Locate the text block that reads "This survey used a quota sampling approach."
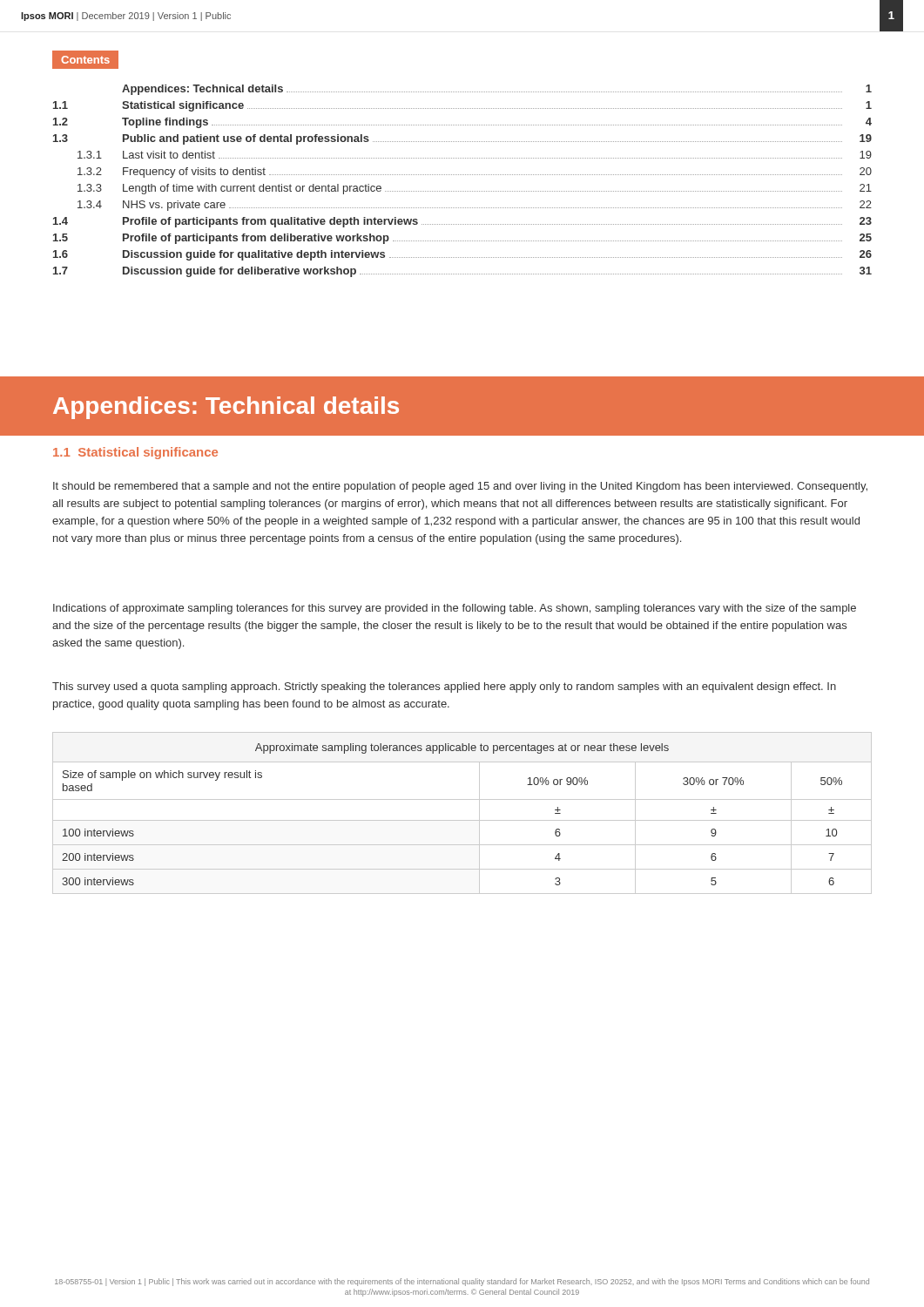 pos(444,695)
